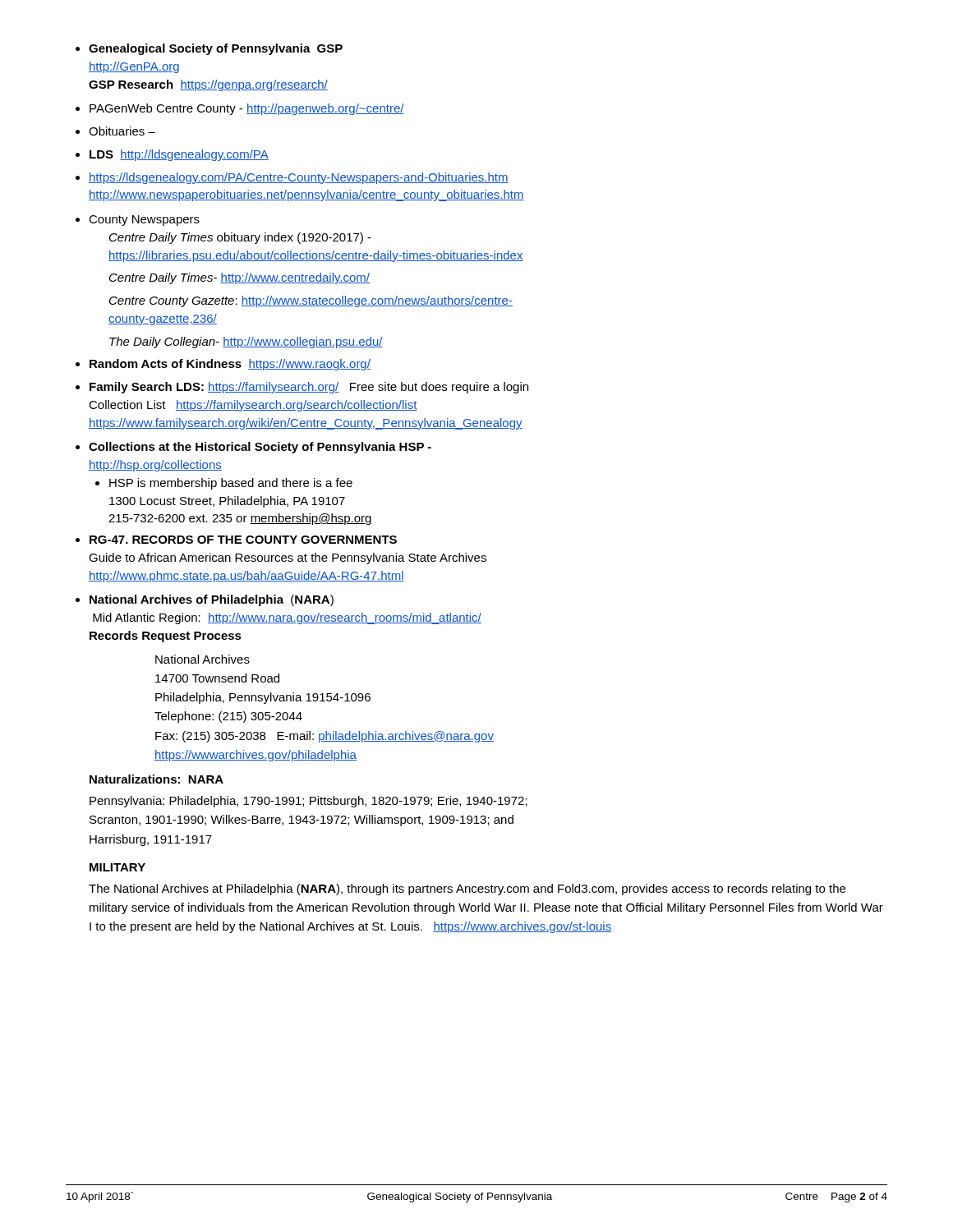Image resolution: width=953 pixels, height=1232 pixels.
Task: Where is the passage that starts "Centre Daily Times obituary"?
Action: click(x=498, y=246)
